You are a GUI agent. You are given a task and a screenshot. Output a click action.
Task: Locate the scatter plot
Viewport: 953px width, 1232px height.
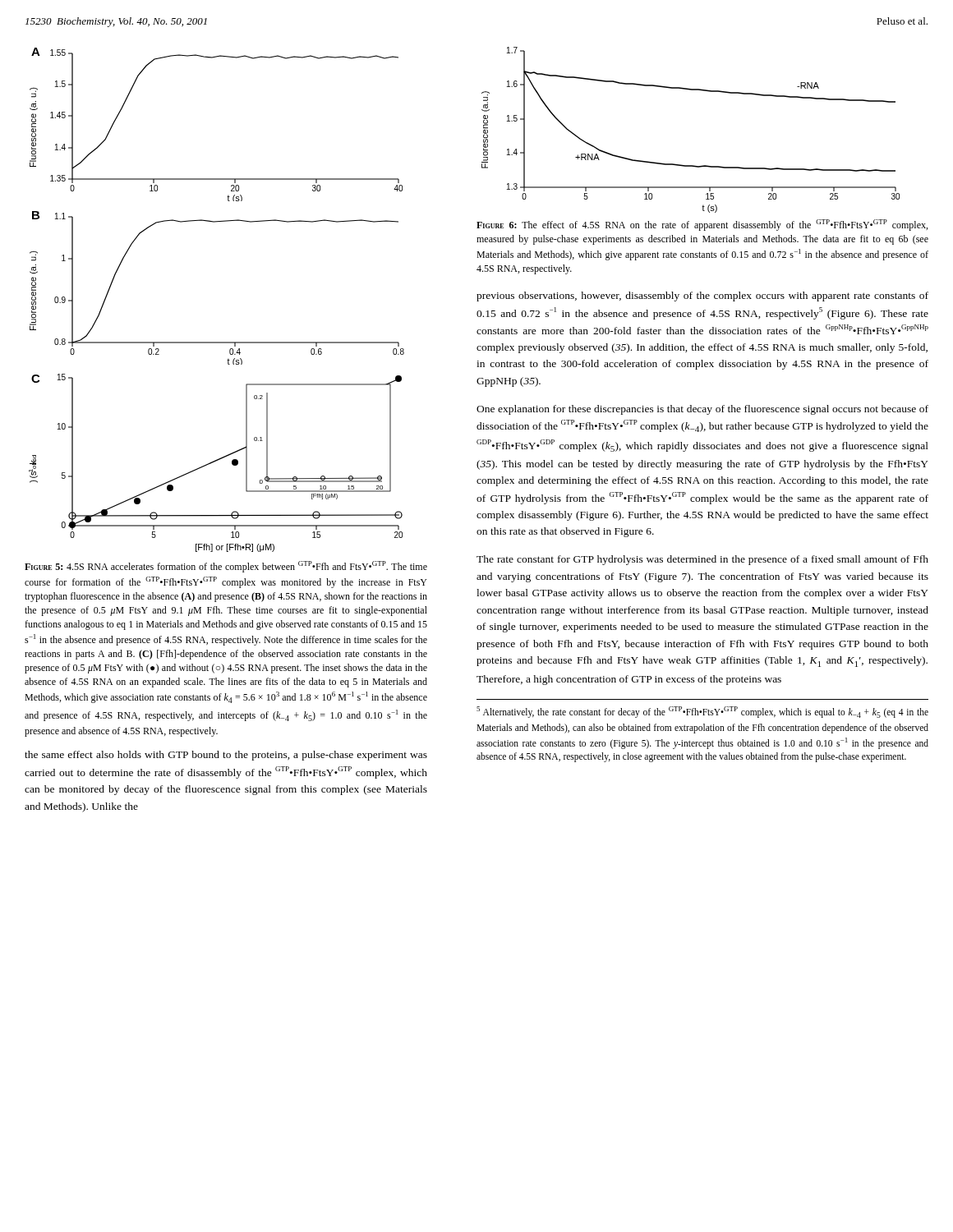pyautogui.click(x=218, y=462)
